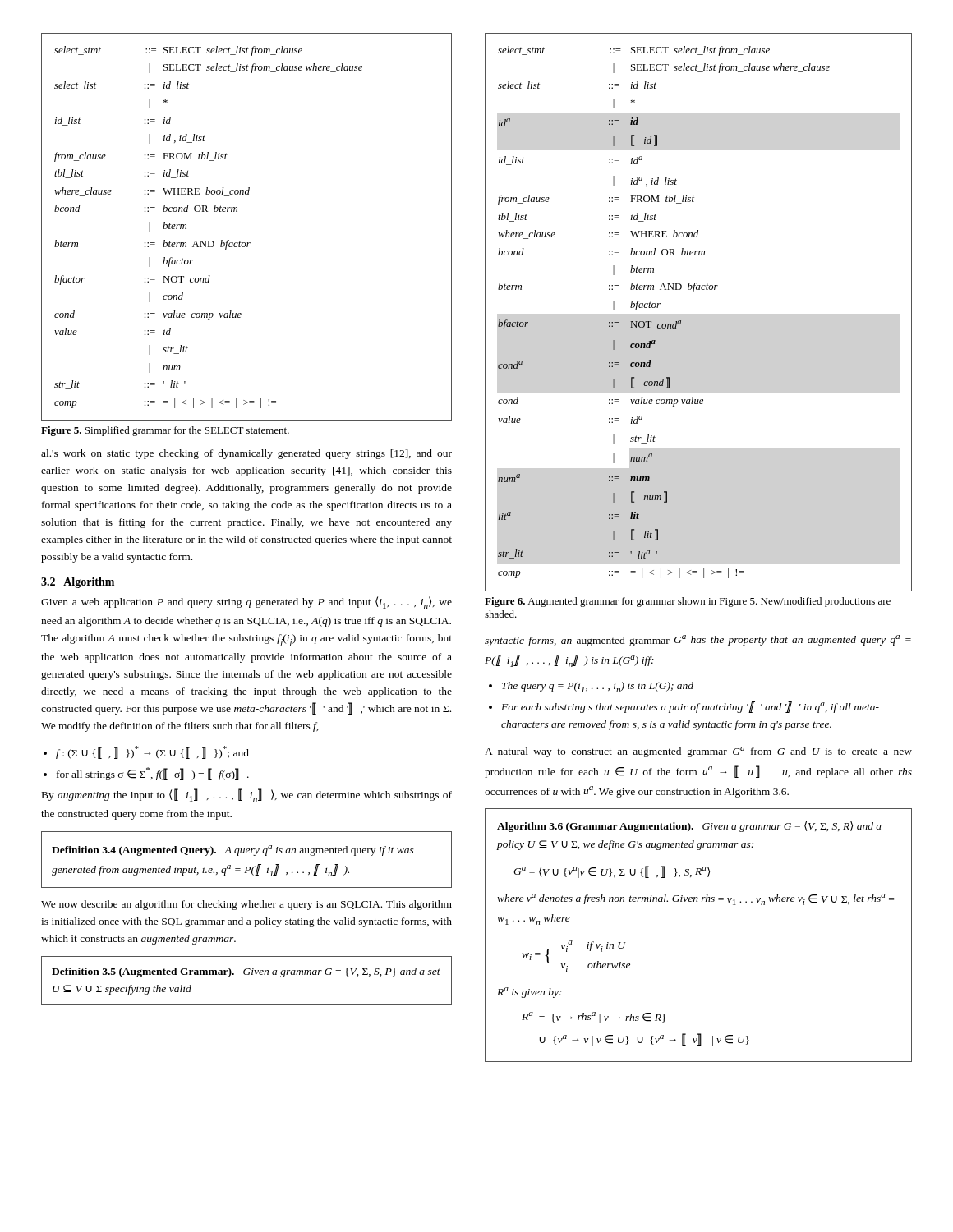Where is the passage that starts "Definition 3.5 (Augmented Grammar). Given a"?
Image resolution: width=953 pixels, height=1232 pixels.
(246, 980)
